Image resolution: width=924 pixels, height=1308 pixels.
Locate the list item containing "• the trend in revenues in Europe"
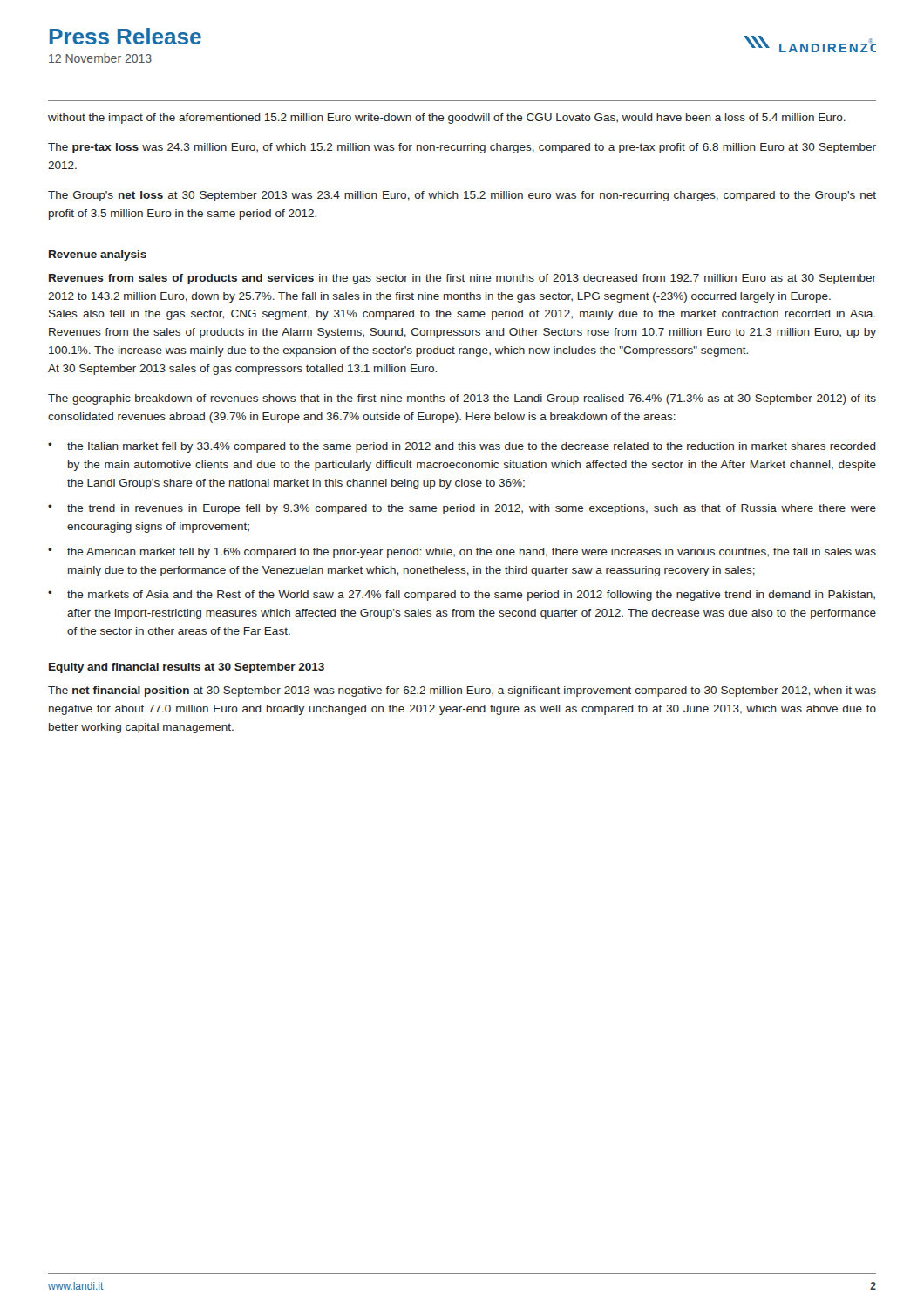click(x=462, y=518)
